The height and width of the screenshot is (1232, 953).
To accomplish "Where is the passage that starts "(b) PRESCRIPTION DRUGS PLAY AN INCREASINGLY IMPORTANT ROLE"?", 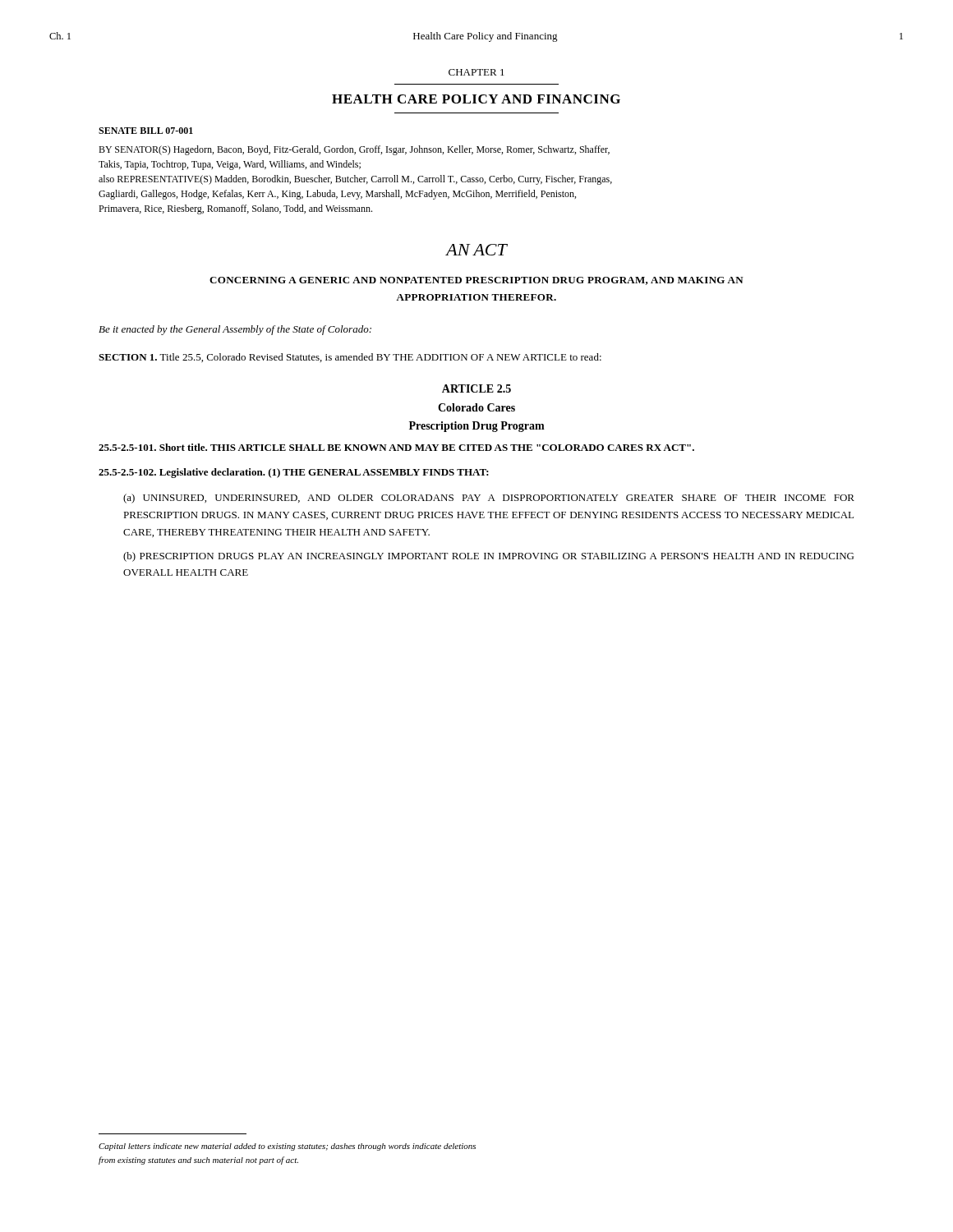I will click(x=489, y=564).
